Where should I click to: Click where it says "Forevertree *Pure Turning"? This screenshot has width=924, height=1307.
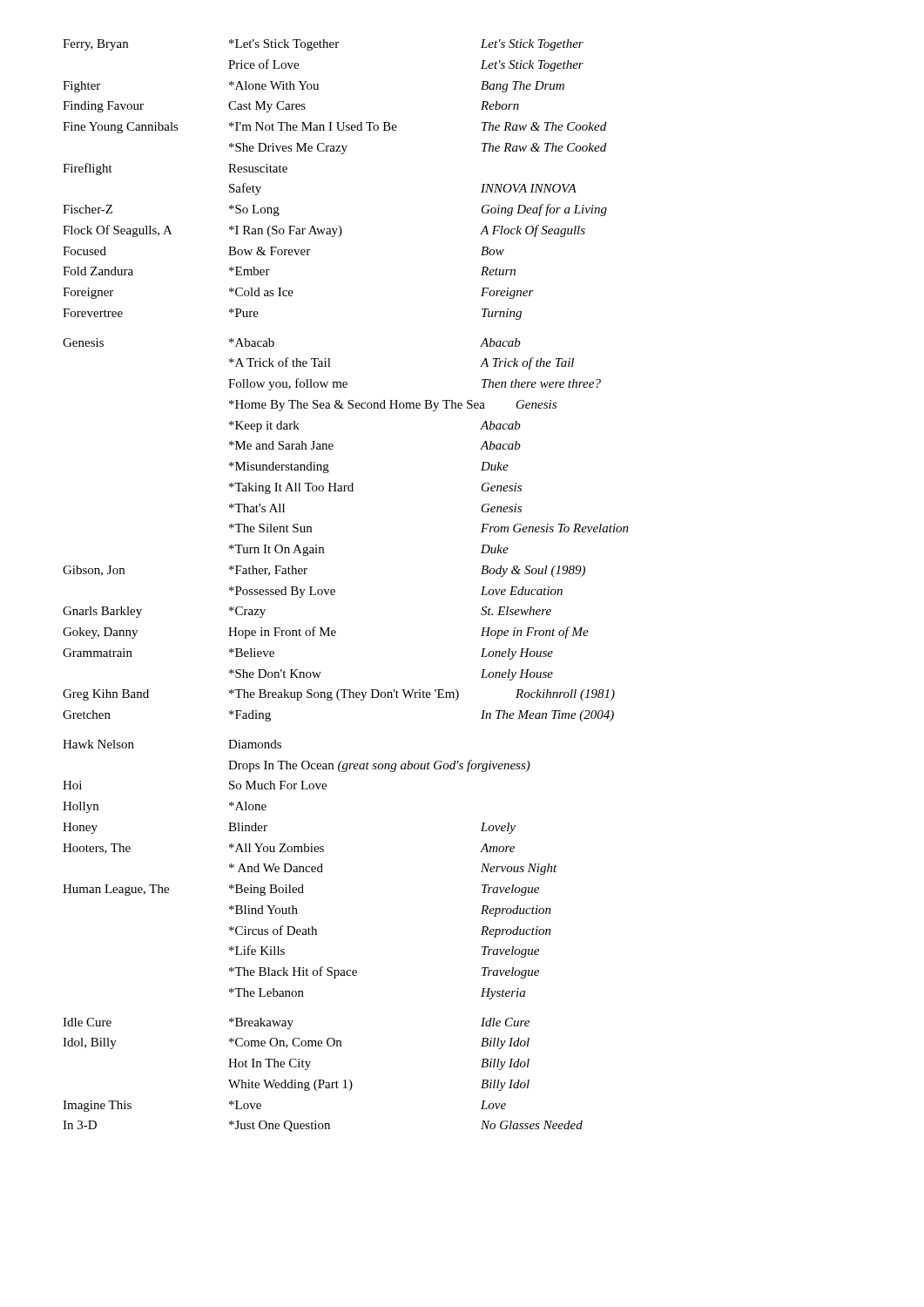click(94, 314)
